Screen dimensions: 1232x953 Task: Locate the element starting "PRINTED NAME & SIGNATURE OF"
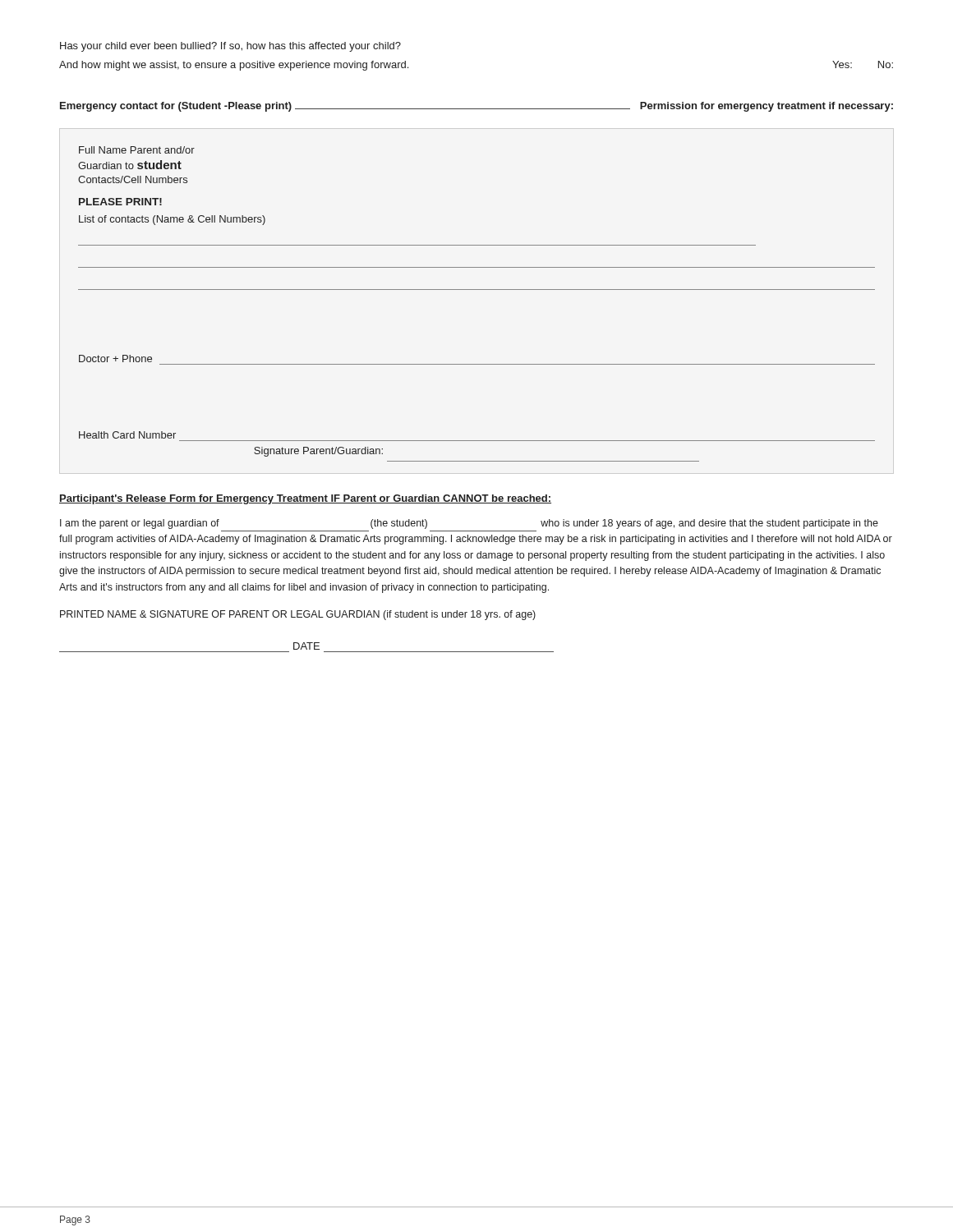(298, 614)
